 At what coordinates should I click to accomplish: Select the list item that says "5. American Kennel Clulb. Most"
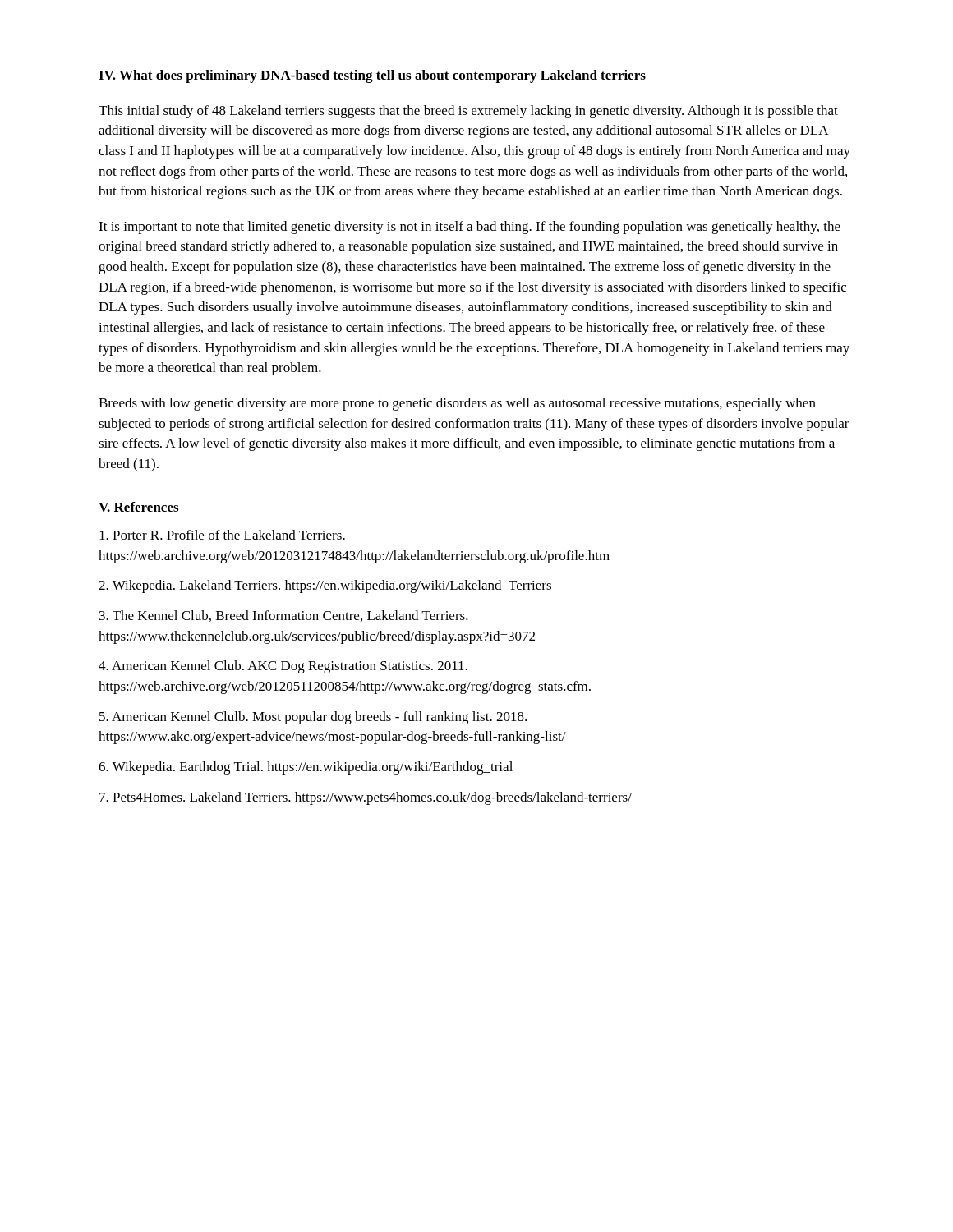[332, 726]
